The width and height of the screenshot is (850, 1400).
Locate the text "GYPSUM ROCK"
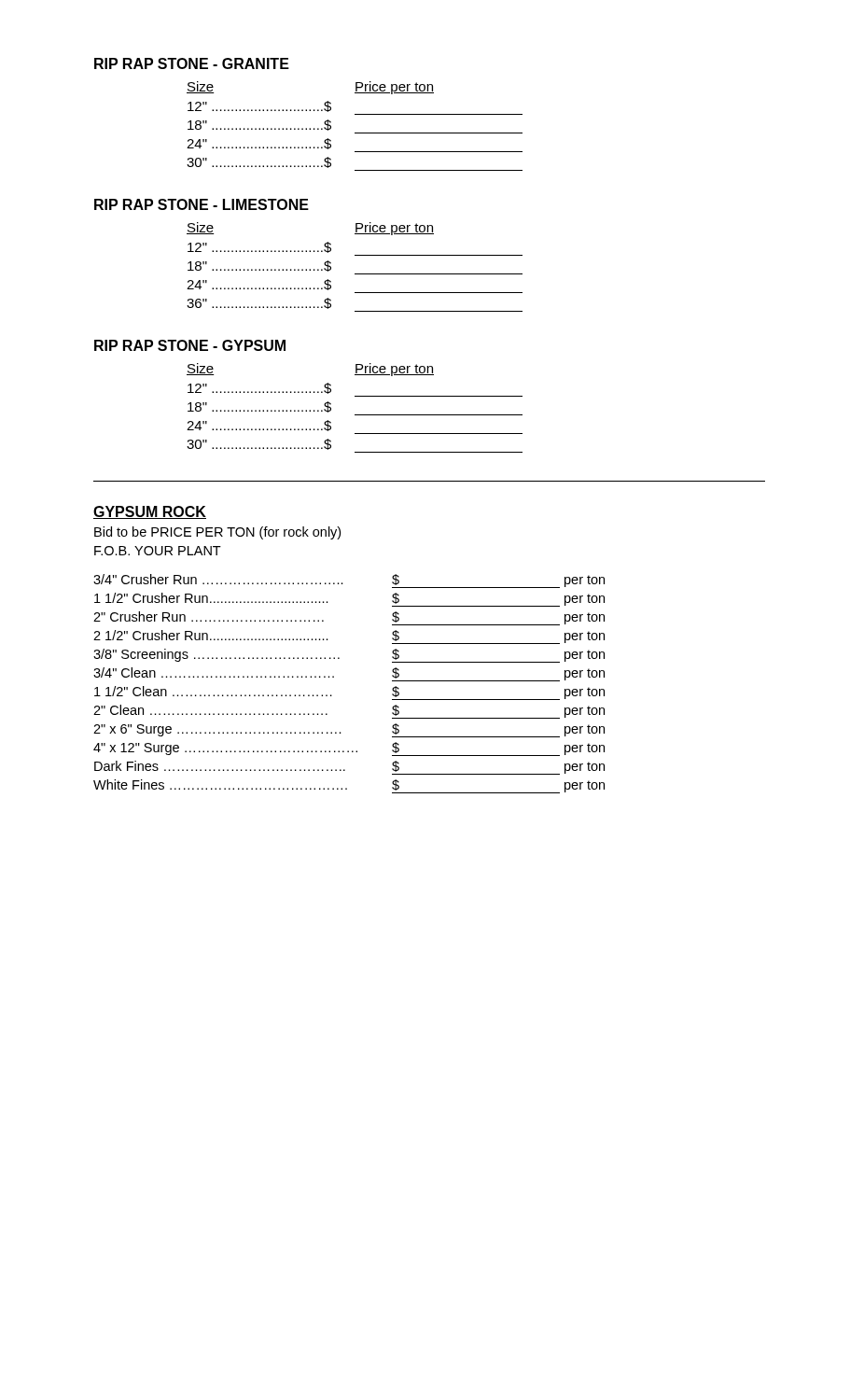pyautogui.click(x=150, y=512)
